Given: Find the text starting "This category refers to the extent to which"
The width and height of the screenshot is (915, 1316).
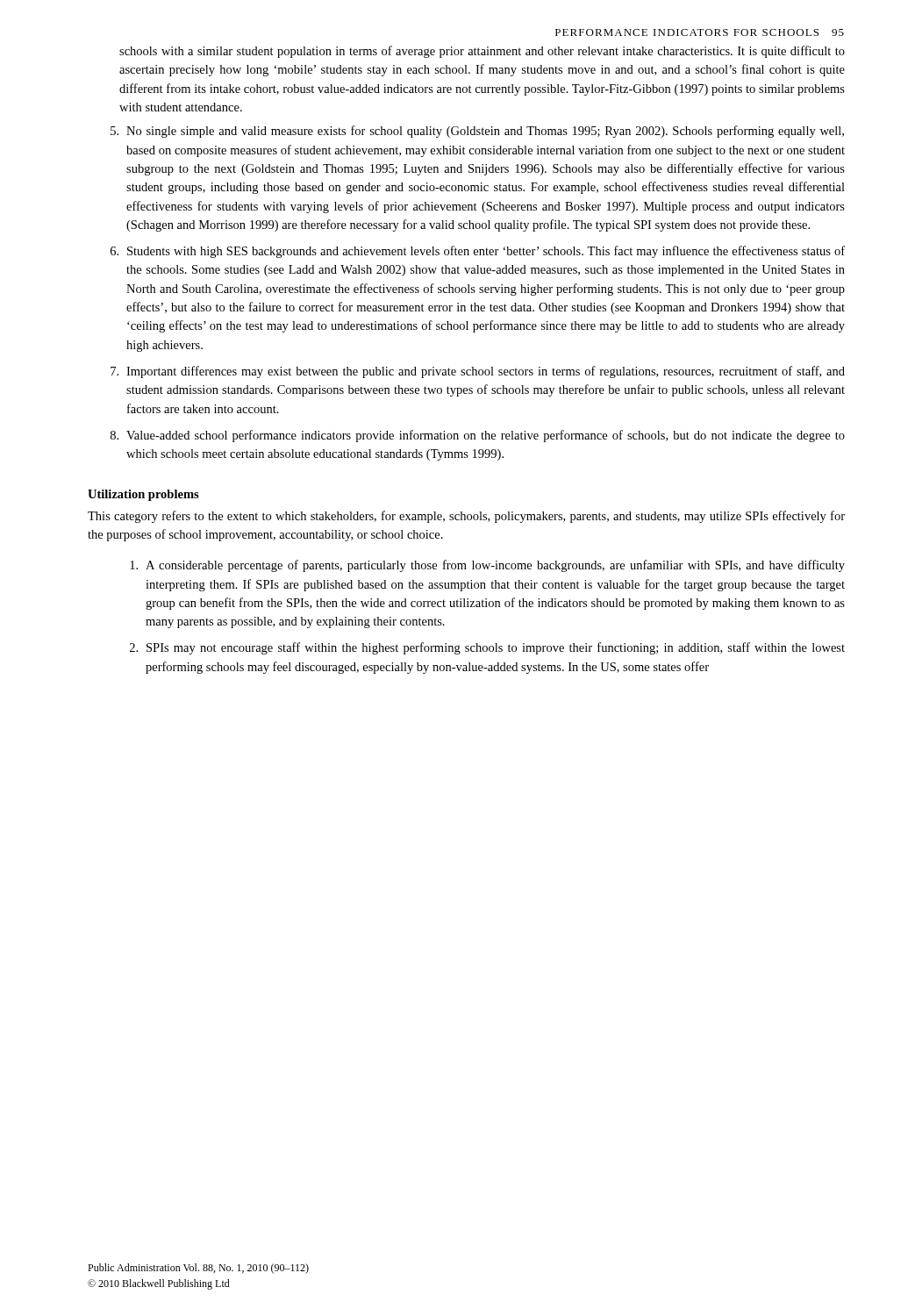Looking at the screenshot, I should [466, 525].
